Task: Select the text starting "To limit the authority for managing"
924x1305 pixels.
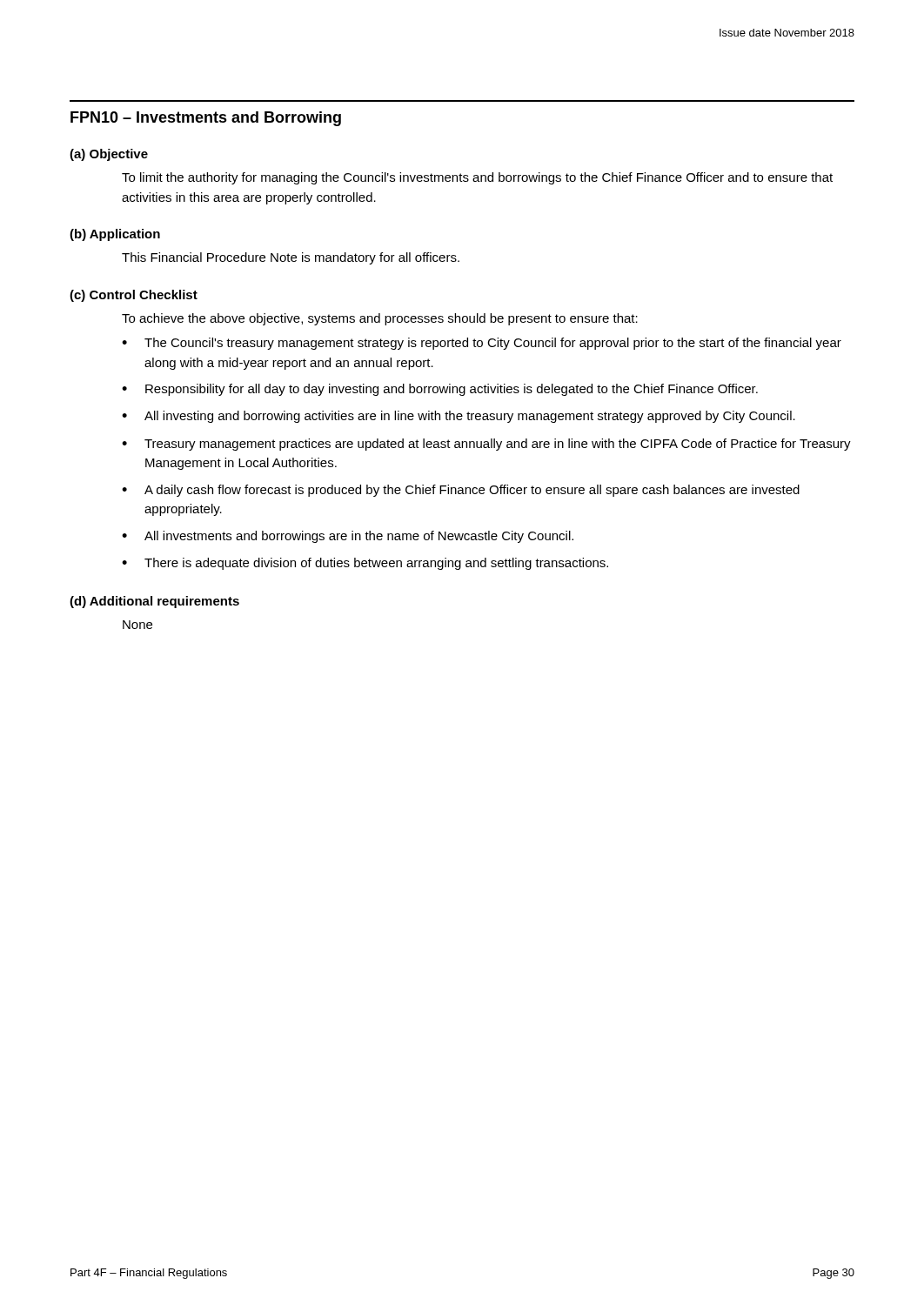Action: [477, 187]
